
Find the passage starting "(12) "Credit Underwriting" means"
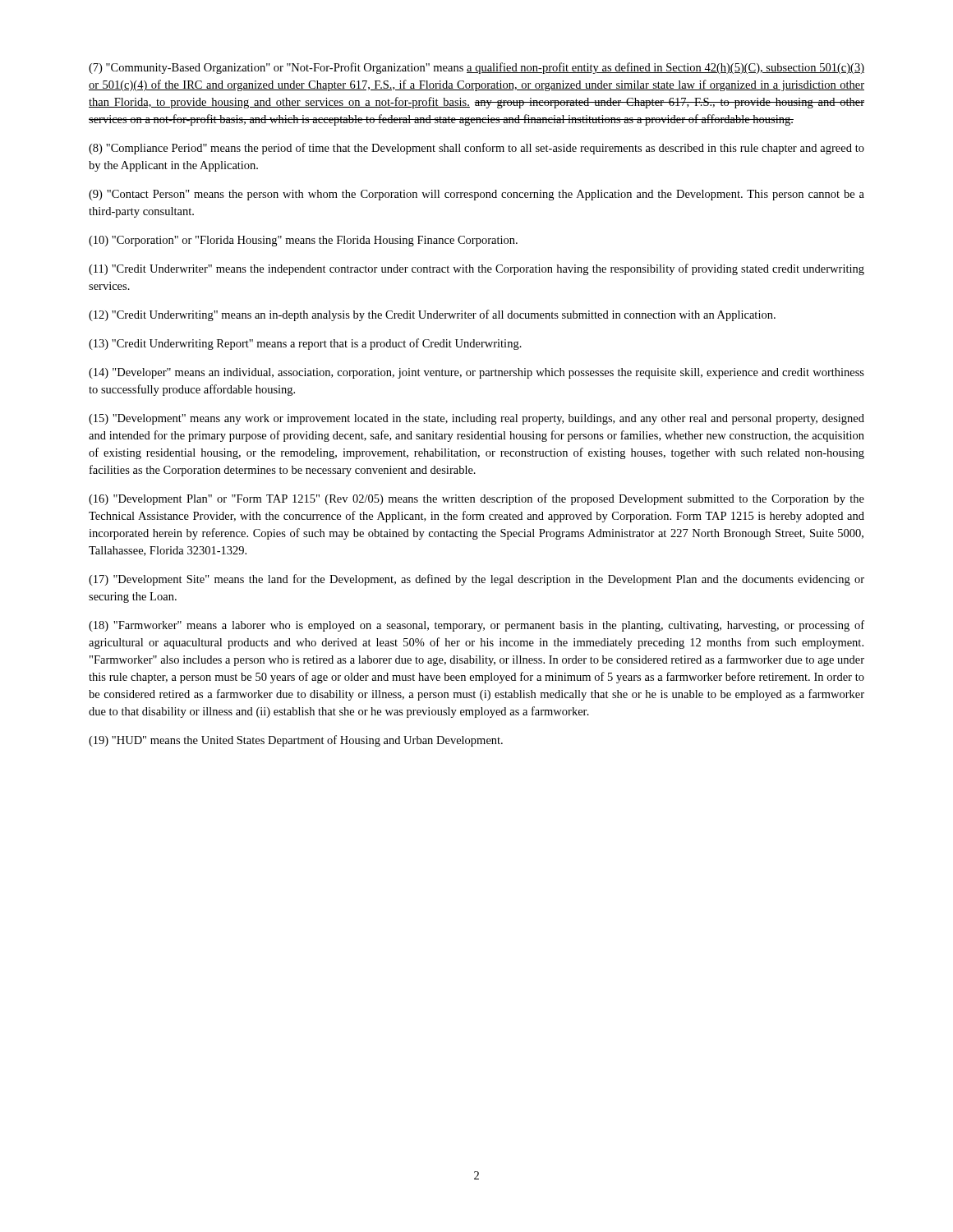pos(432,315)
